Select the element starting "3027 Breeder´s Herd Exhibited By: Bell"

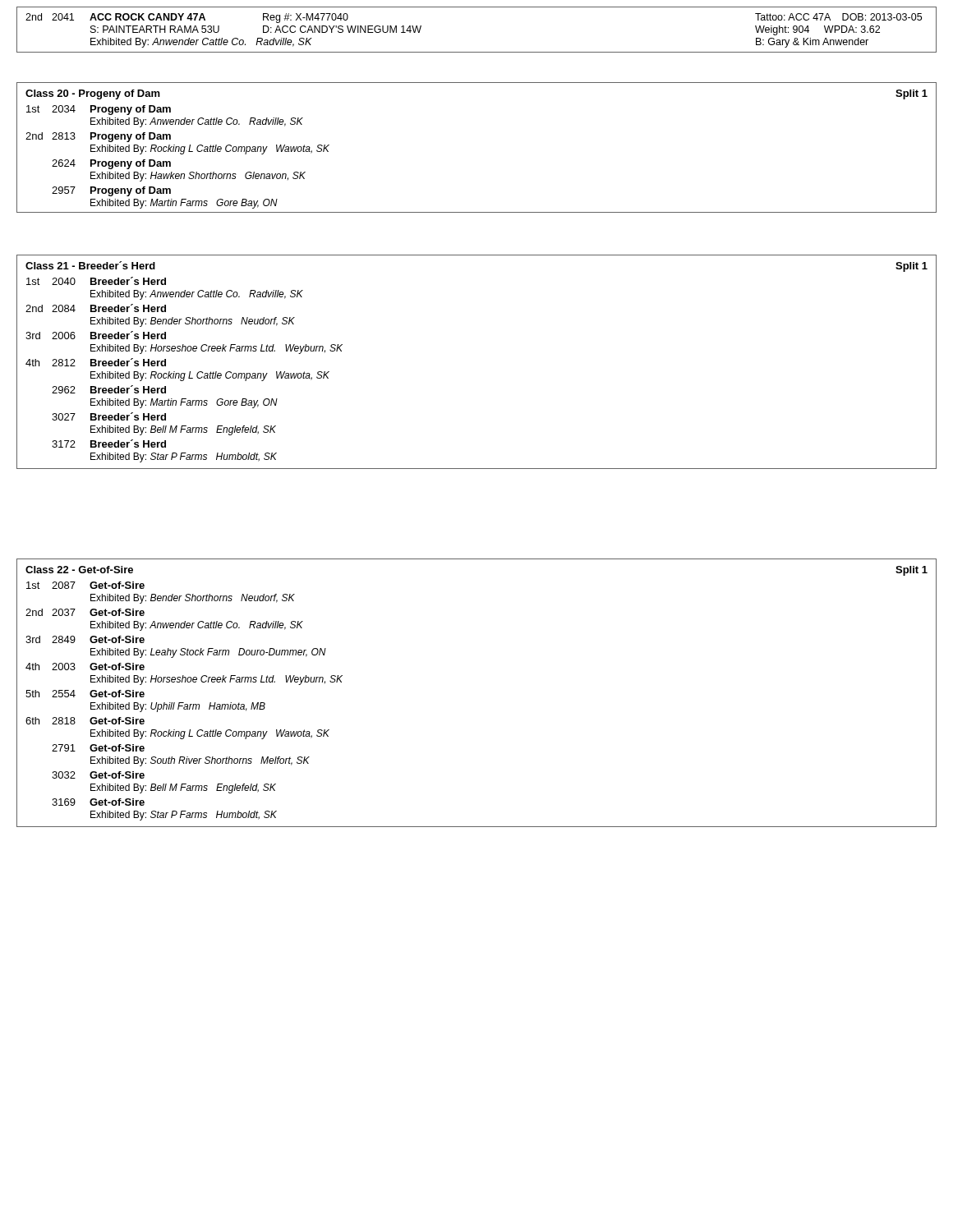109,416
